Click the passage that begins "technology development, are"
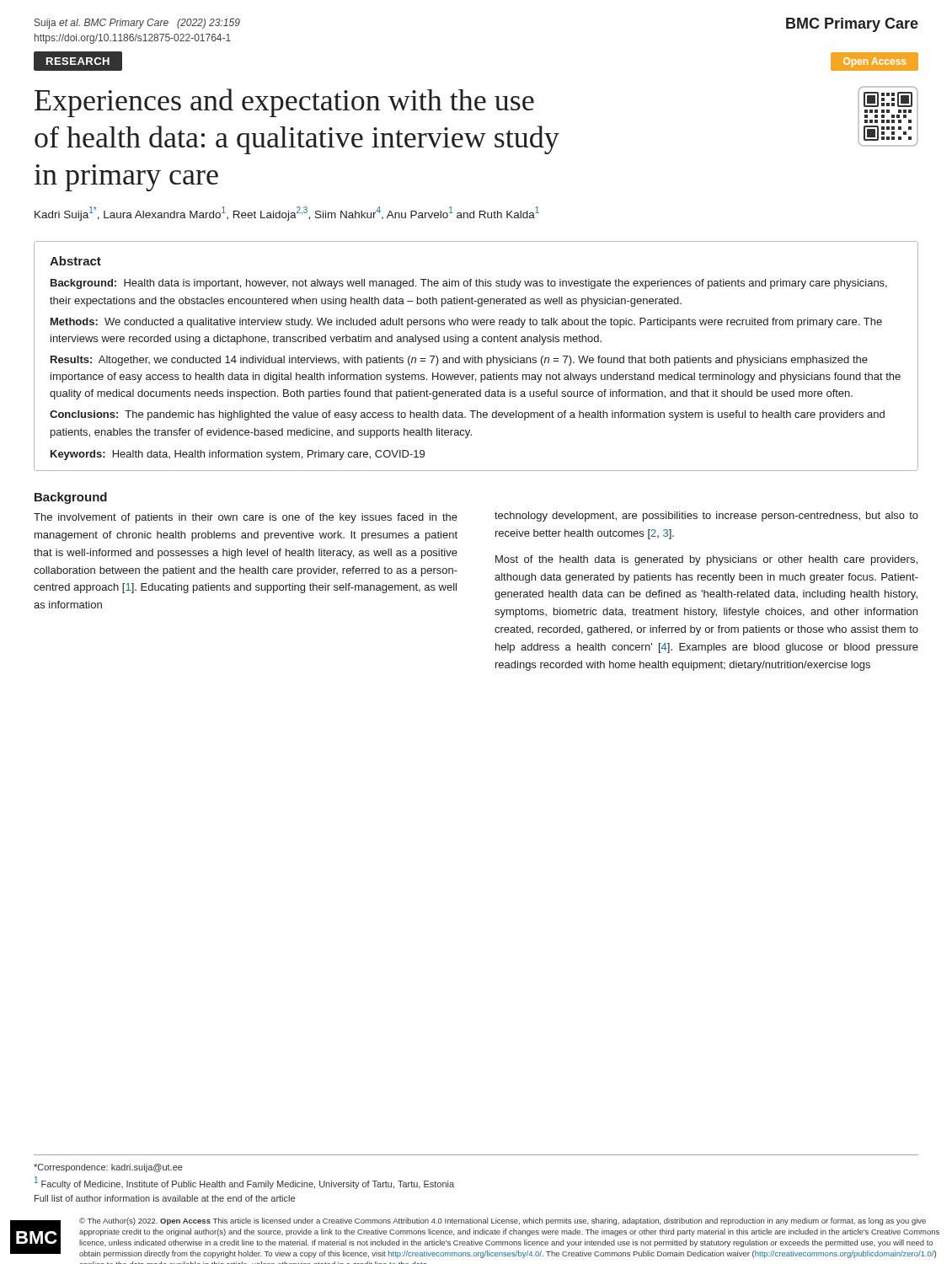The image size is (952, 1264). click(x=706, y=524)
